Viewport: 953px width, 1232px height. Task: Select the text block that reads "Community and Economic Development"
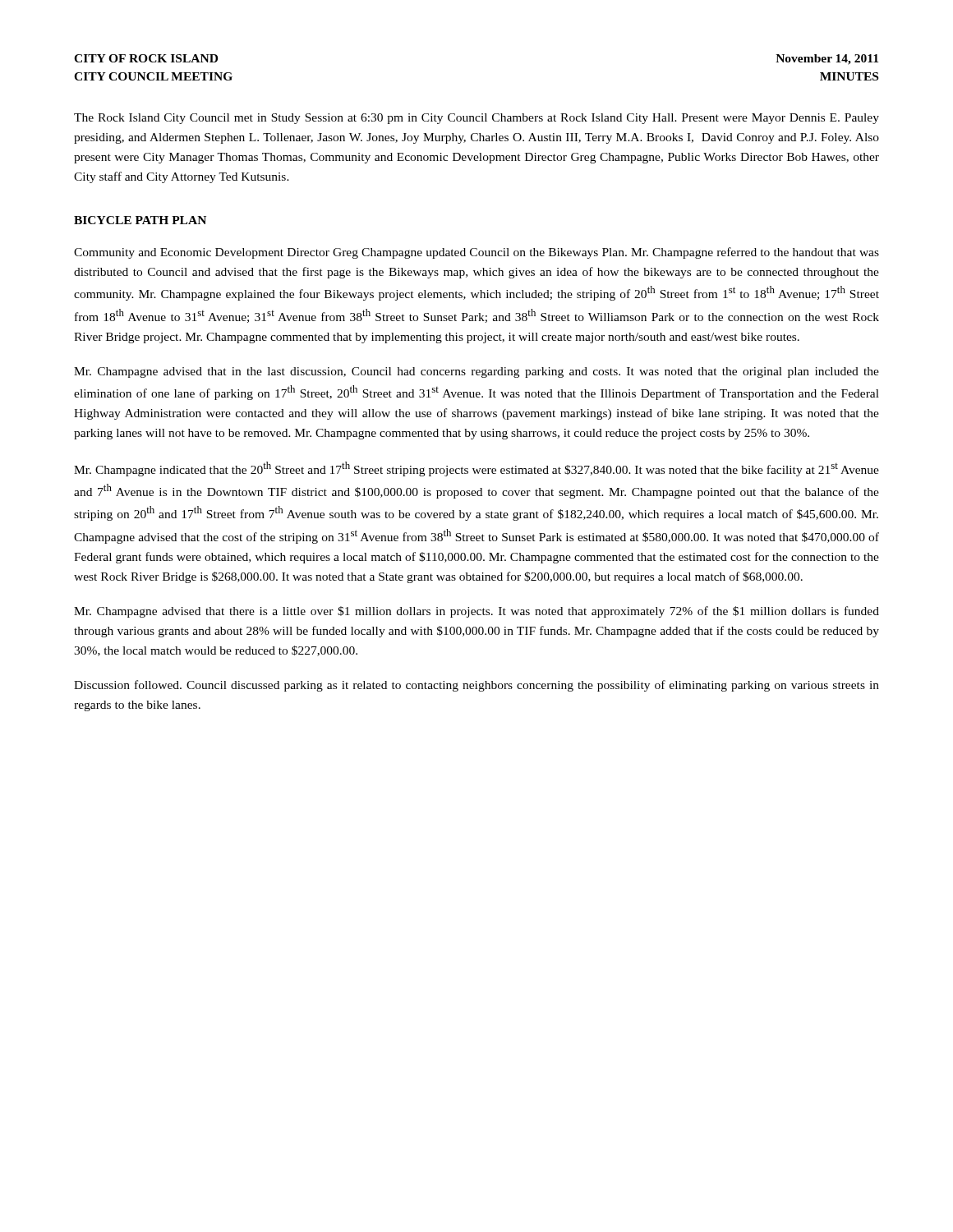tap(476, 294)
